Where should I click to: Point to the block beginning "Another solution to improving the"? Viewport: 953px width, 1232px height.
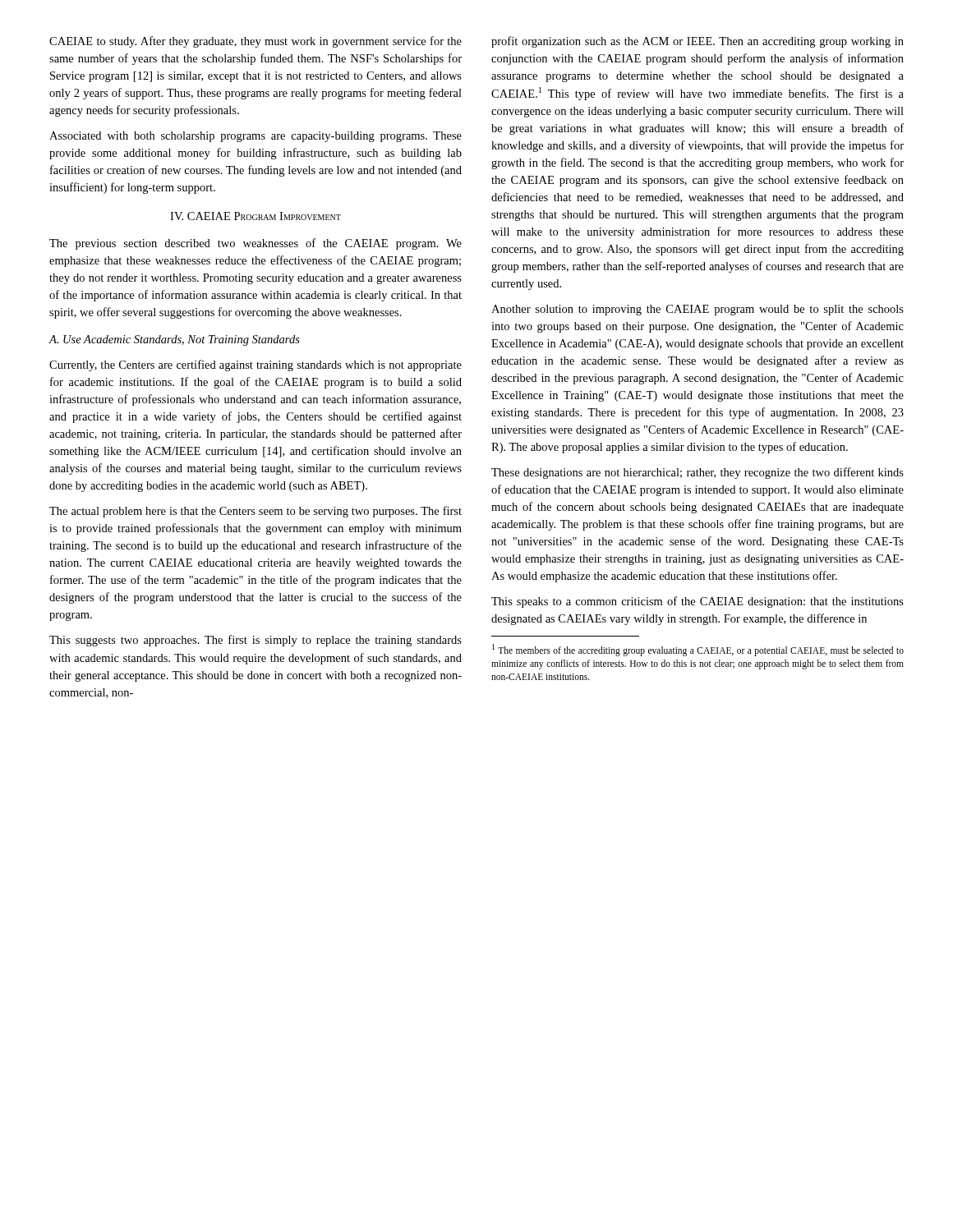(x=698, y=378)
